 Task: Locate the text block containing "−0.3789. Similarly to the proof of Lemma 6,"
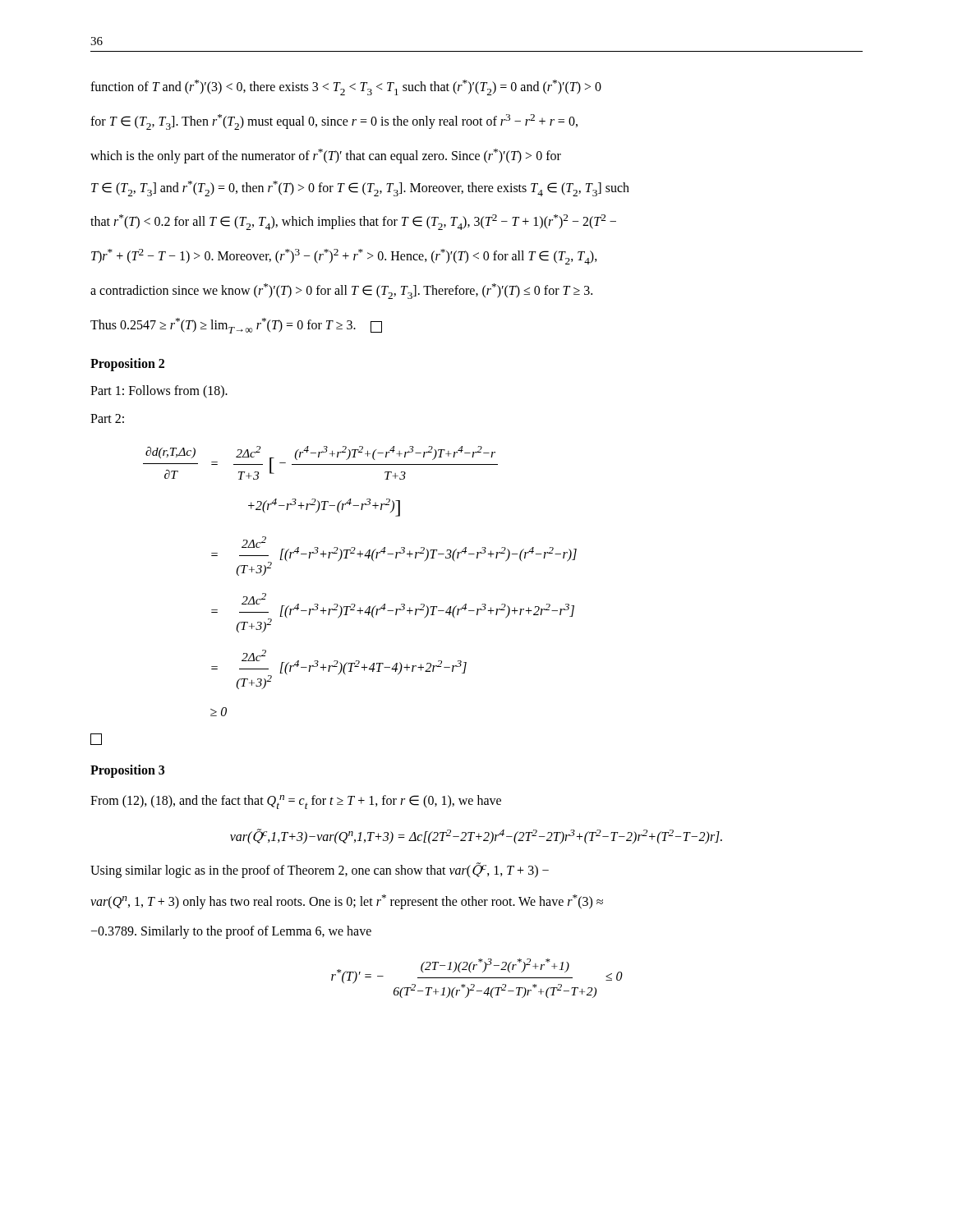231,931
